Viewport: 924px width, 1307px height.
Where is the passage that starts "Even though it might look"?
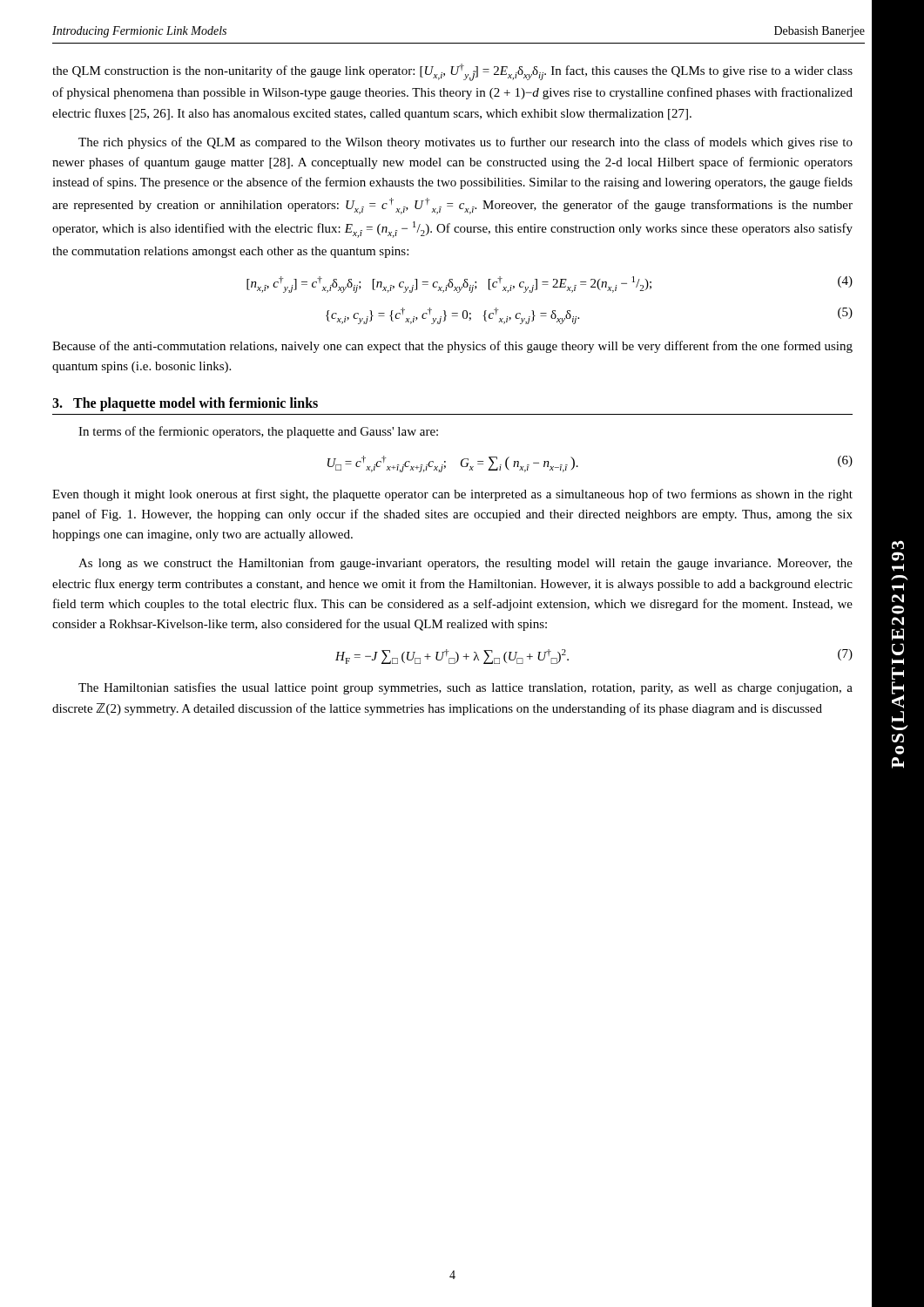(452, 514)
